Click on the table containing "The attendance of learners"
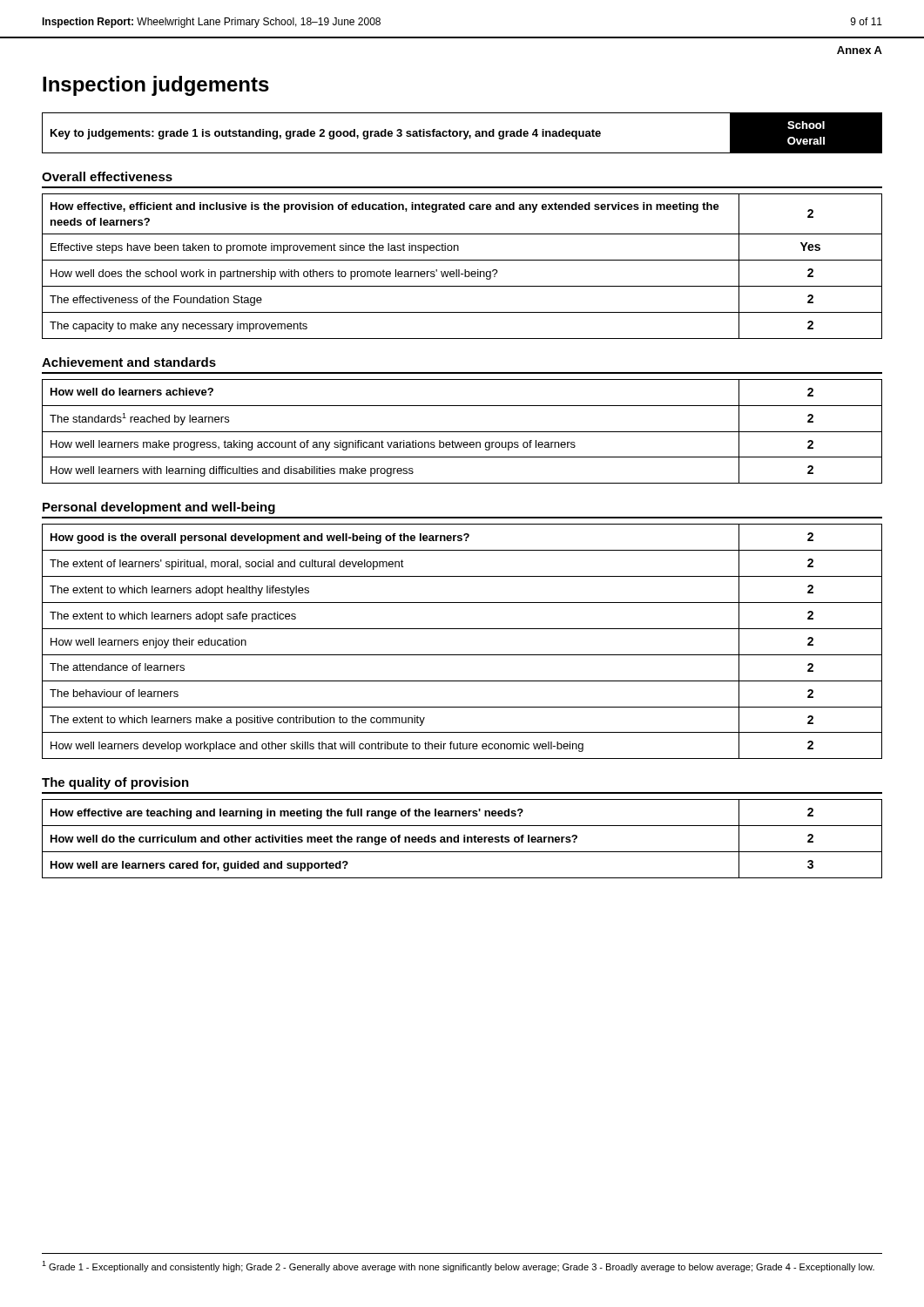This screenshot has height=1307, width=924. click(x=462, y=642)
